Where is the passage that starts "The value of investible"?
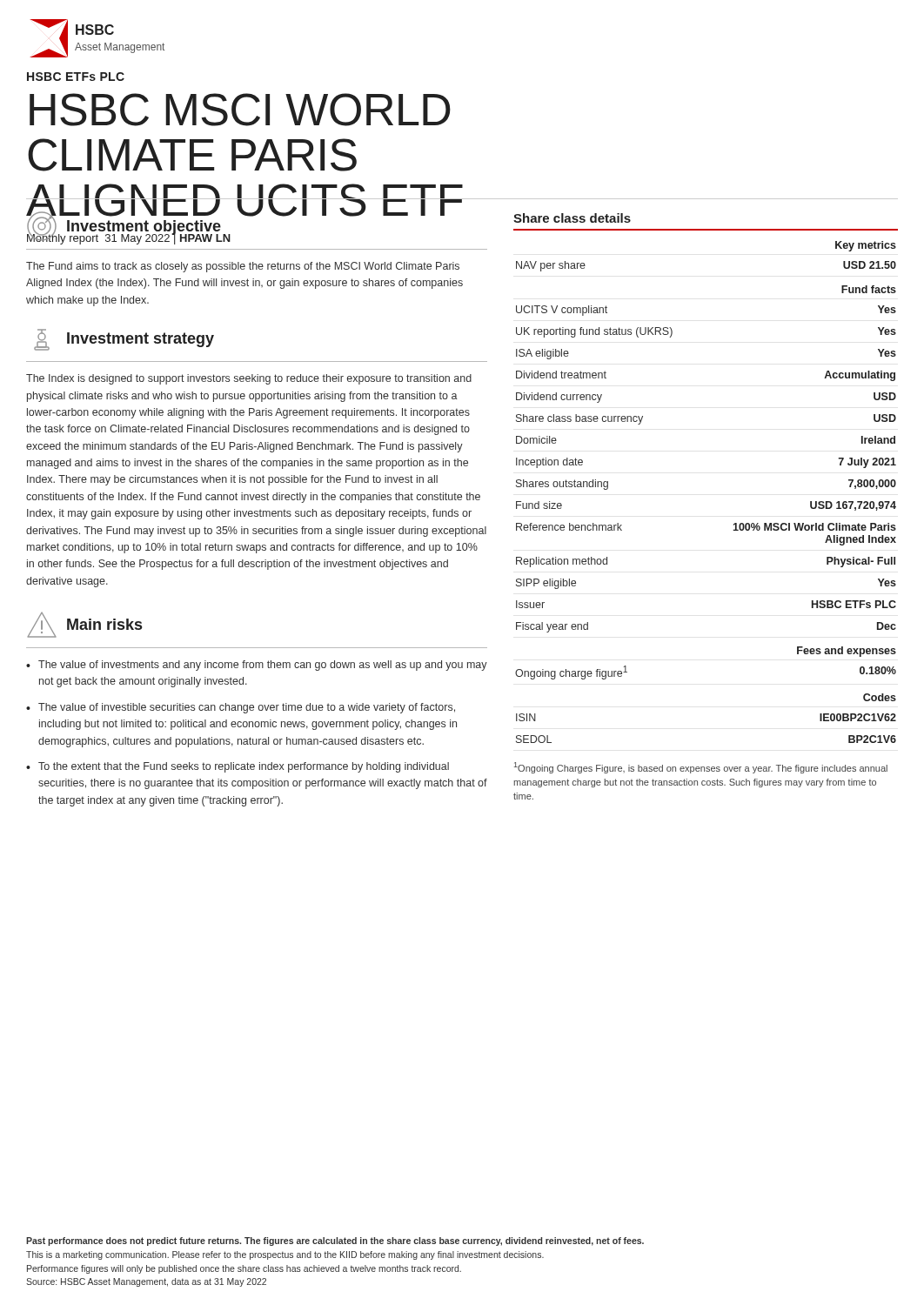Screen dimensions: 1305x924 (x=248, y=724)
